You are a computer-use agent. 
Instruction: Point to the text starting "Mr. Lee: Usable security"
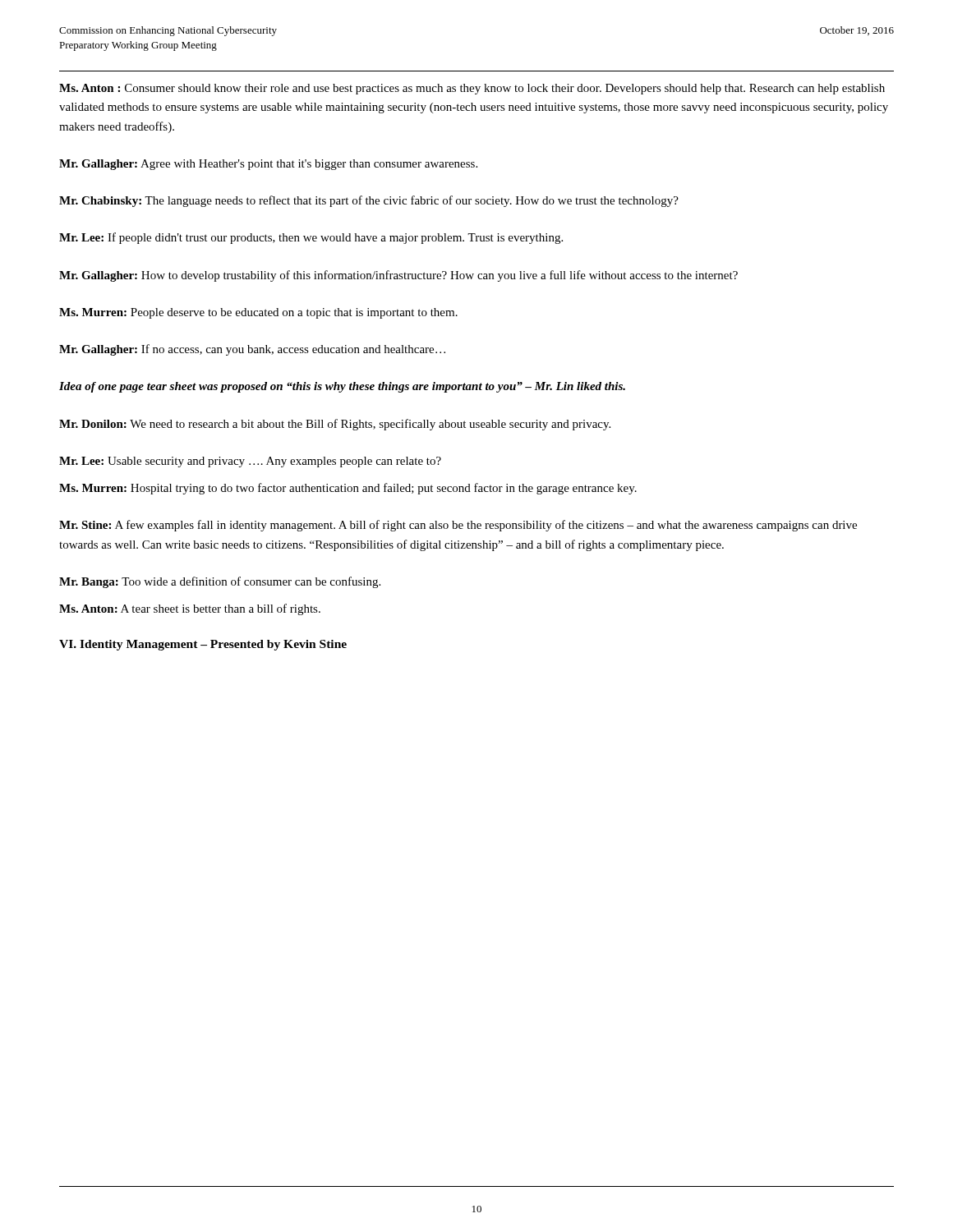pyautogui.click(x=250, y=461)
